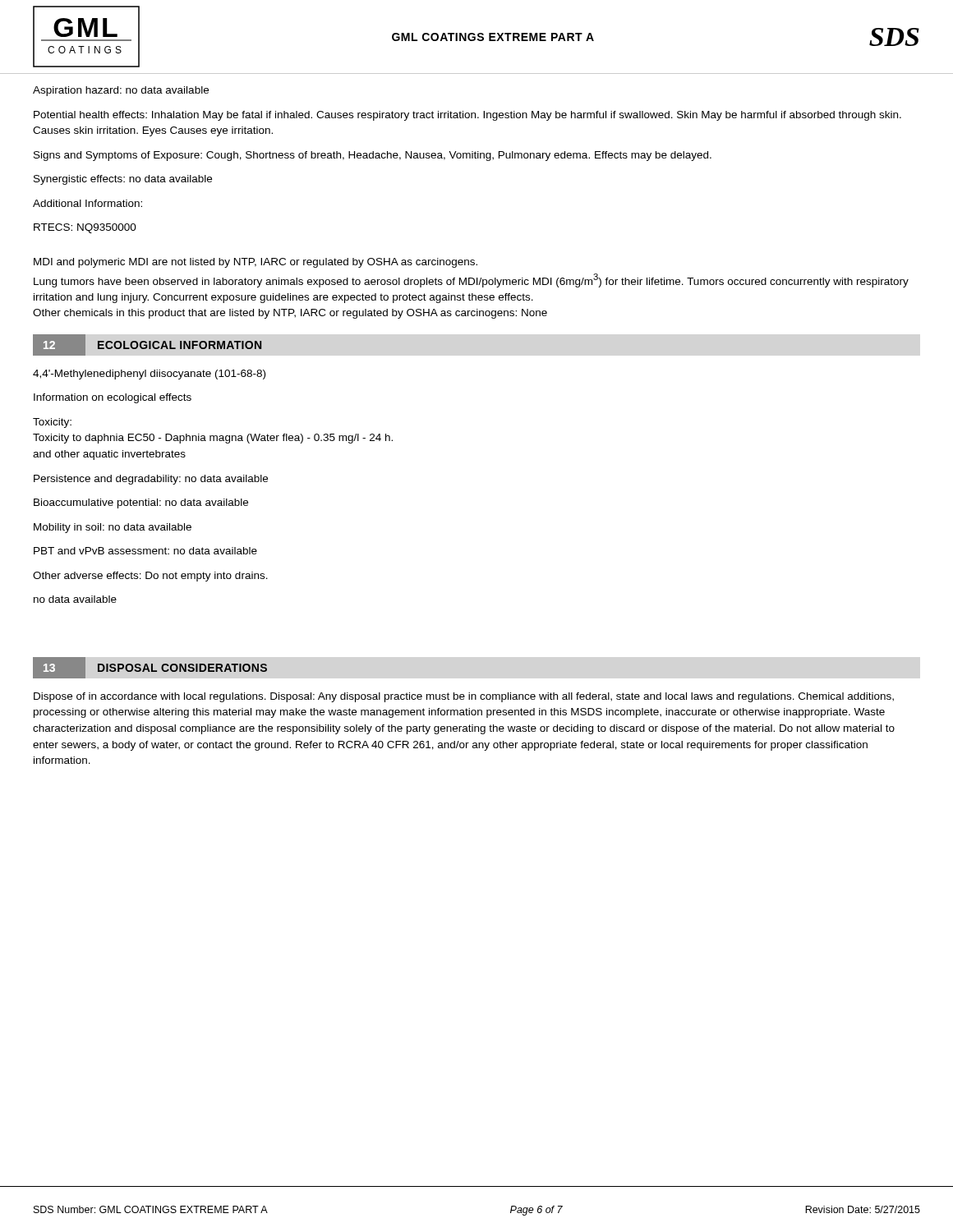Select the region starting "13 DISPOSAL CONSIDERATIONS"
953x1232 pixels.
pos(150,668)
